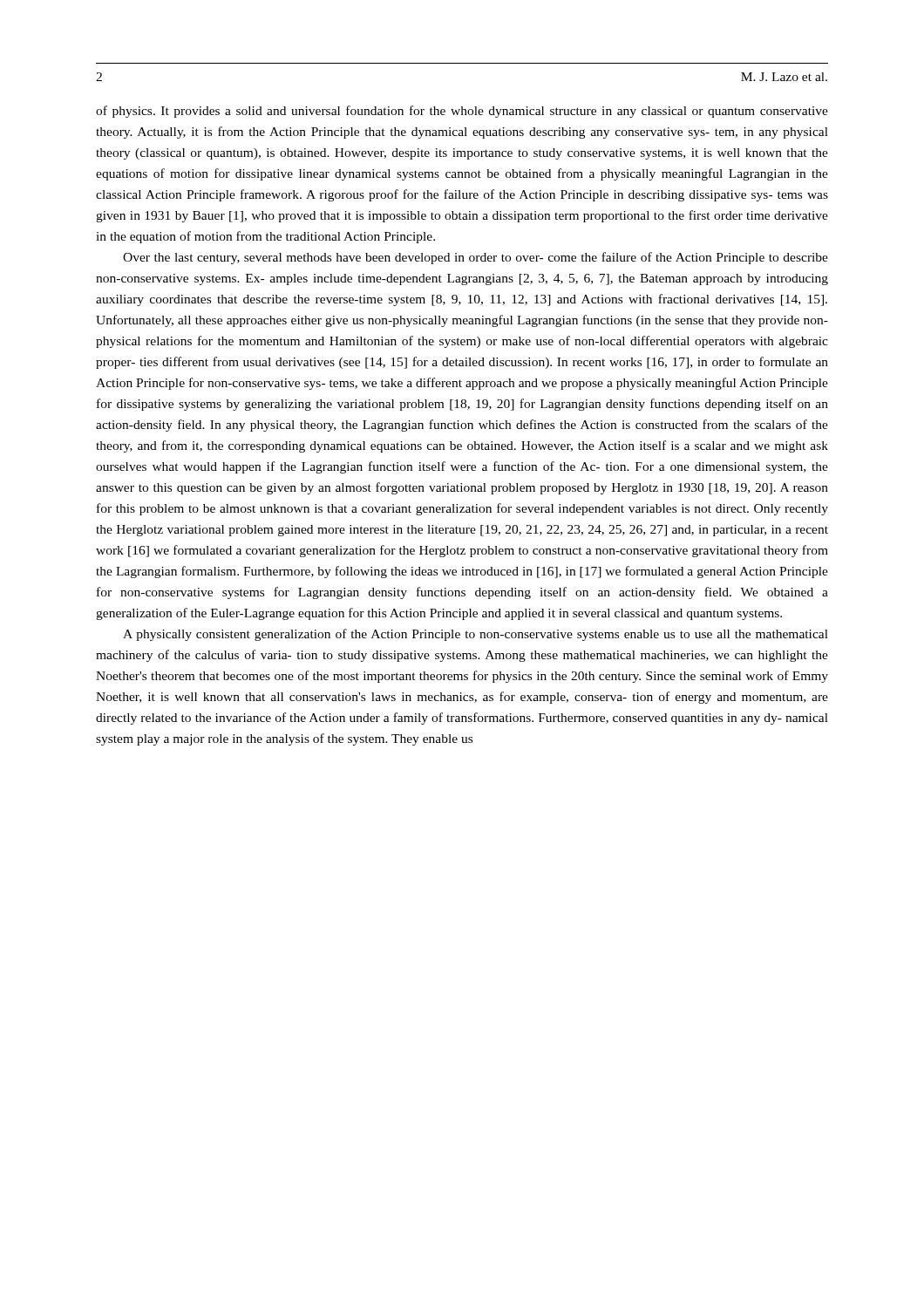Image resolution: width=924 pixels, height=1308 pixels.
Task: Point to the block starting "Over the last century, several"
Action: pyautogui.click(x=462, y=435)
